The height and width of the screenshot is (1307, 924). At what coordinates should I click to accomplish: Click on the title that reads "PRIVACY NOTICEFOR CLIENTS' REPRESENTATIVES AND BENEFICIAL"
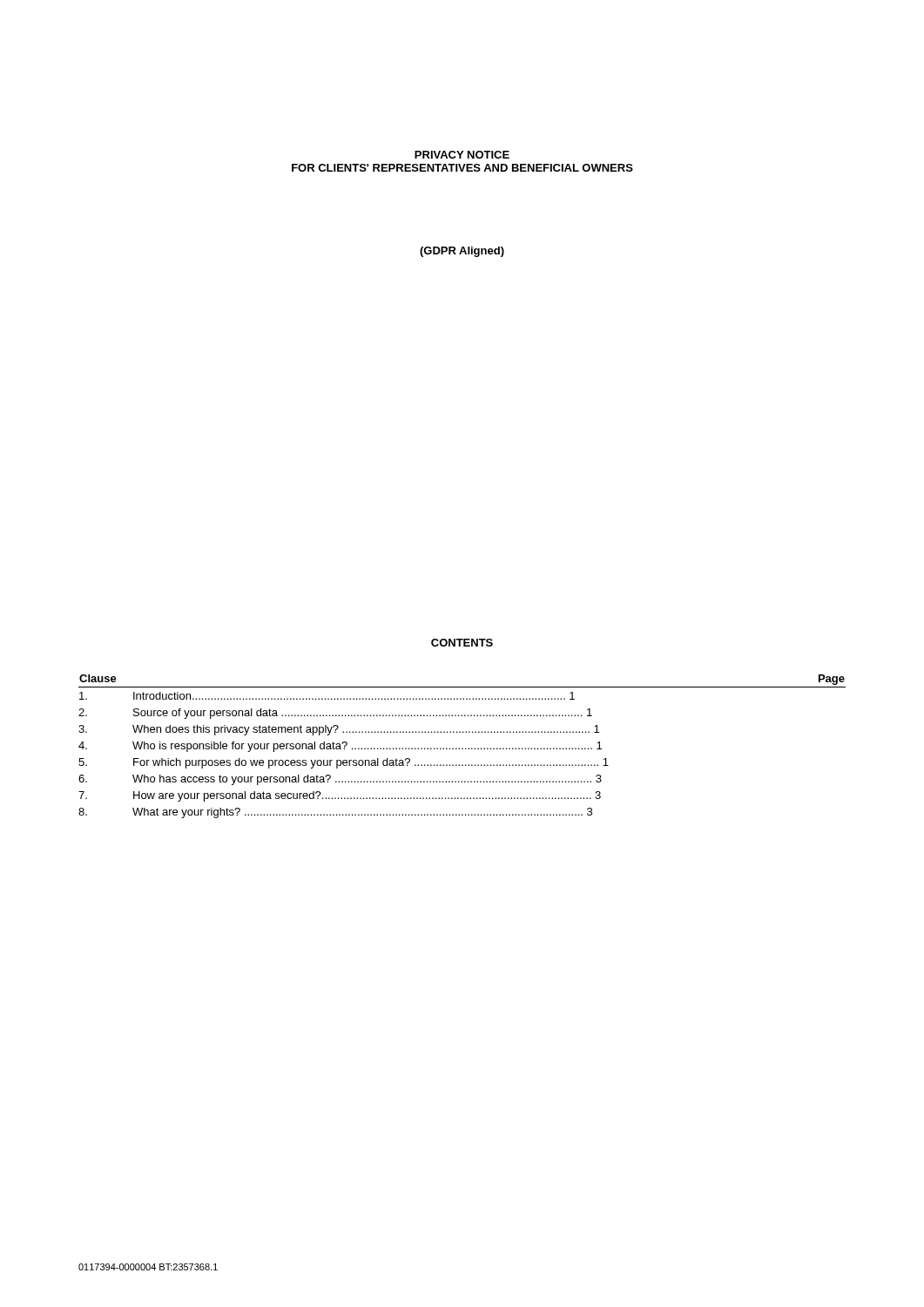462,161
